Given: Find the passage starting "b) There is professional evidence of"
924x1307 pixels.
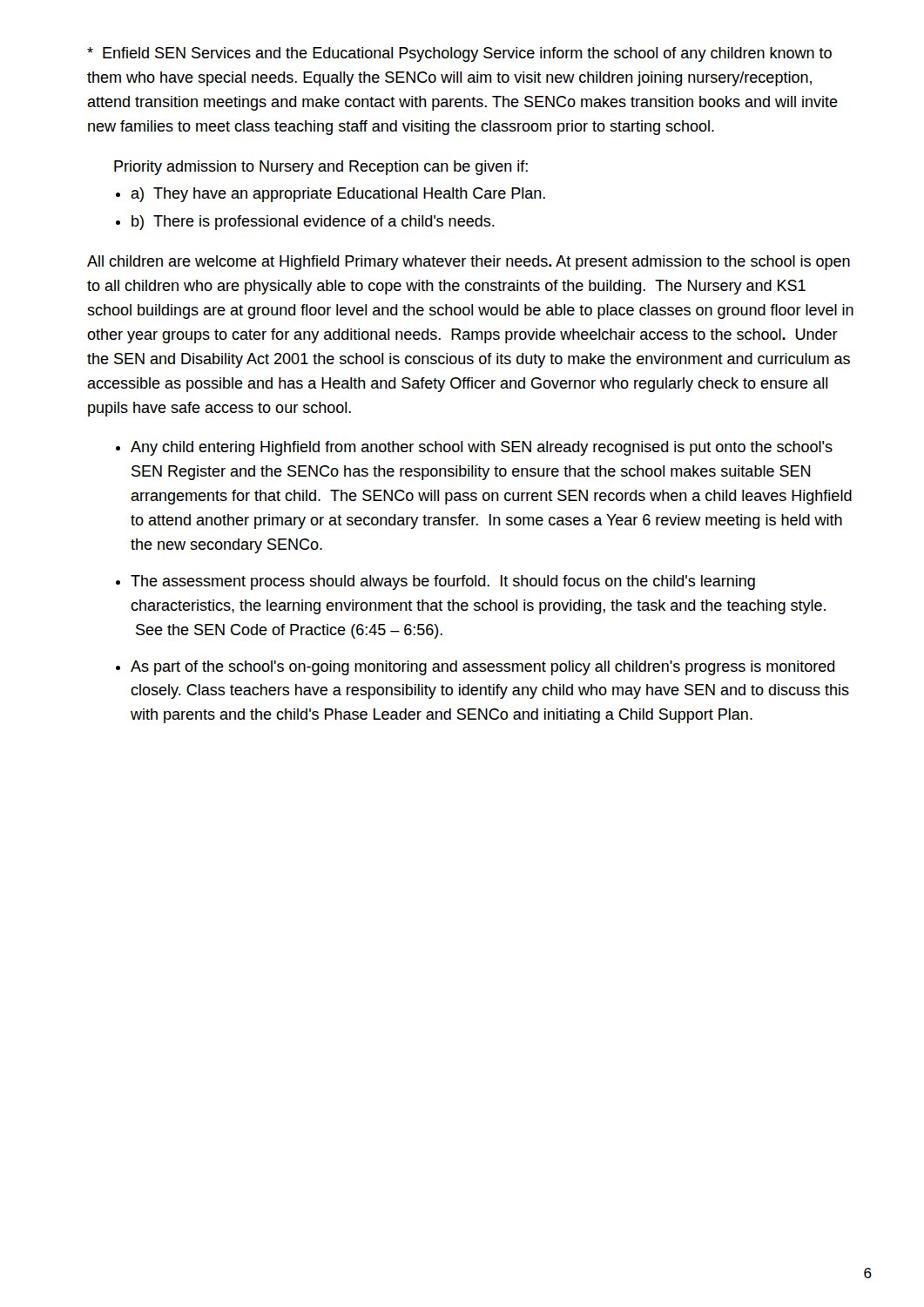Looking at the screenshot, I should (x=313, y=222).
